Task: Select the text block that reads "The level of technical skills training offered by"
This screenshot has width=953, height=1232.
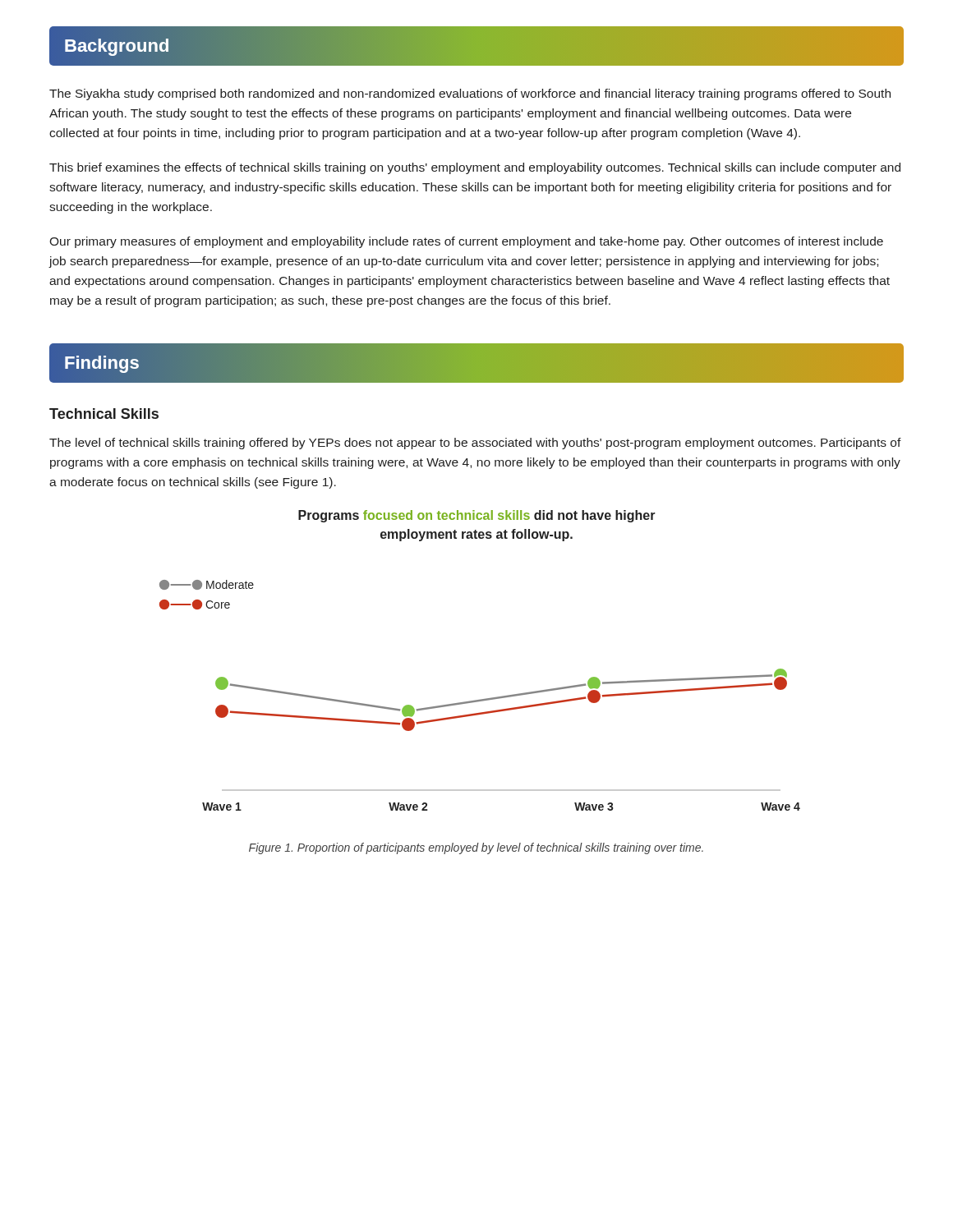Action: (x=475, y=462)
